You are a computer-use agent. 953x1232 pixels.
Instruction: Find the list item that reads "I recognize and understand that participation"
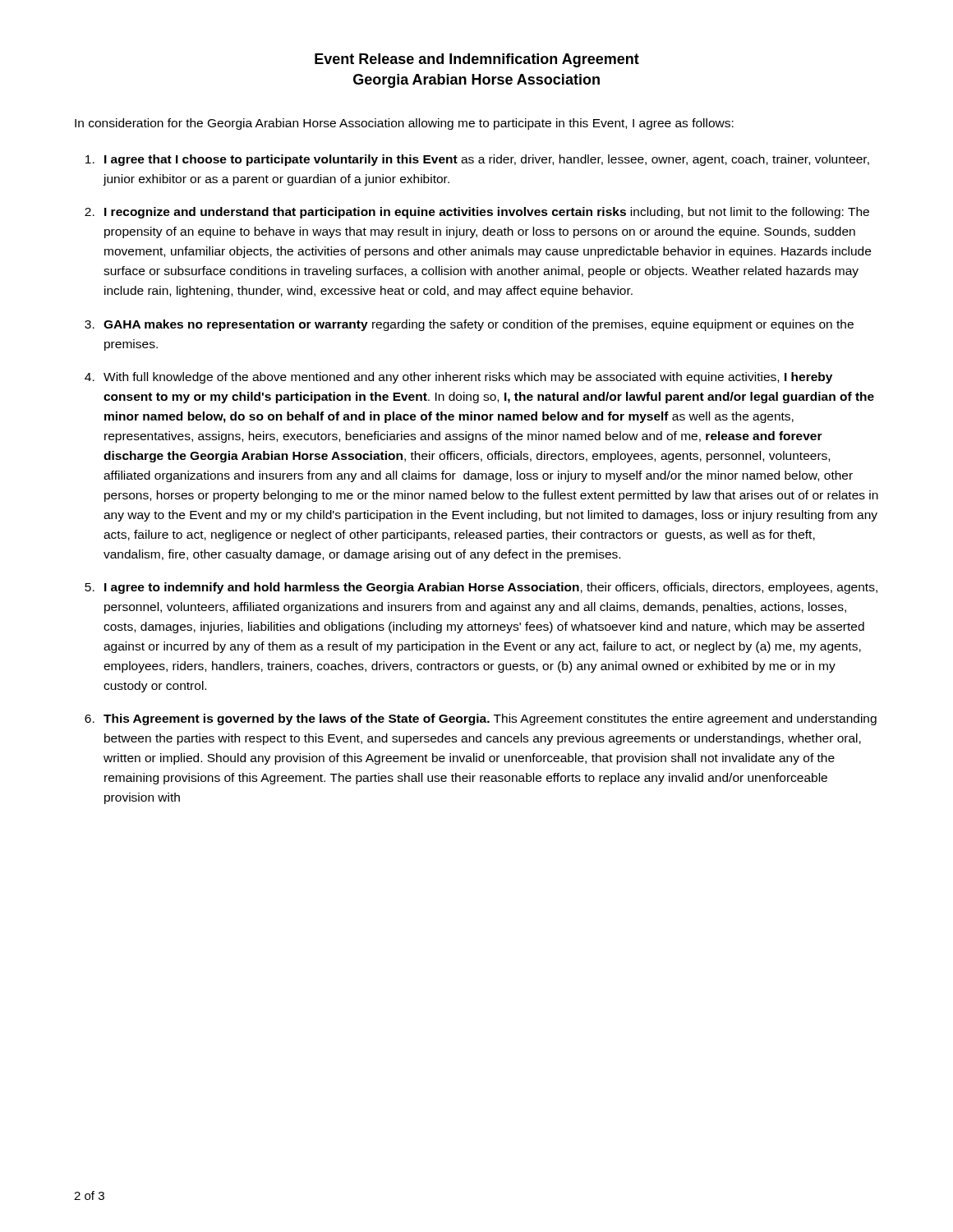click(x=488, y=251)
